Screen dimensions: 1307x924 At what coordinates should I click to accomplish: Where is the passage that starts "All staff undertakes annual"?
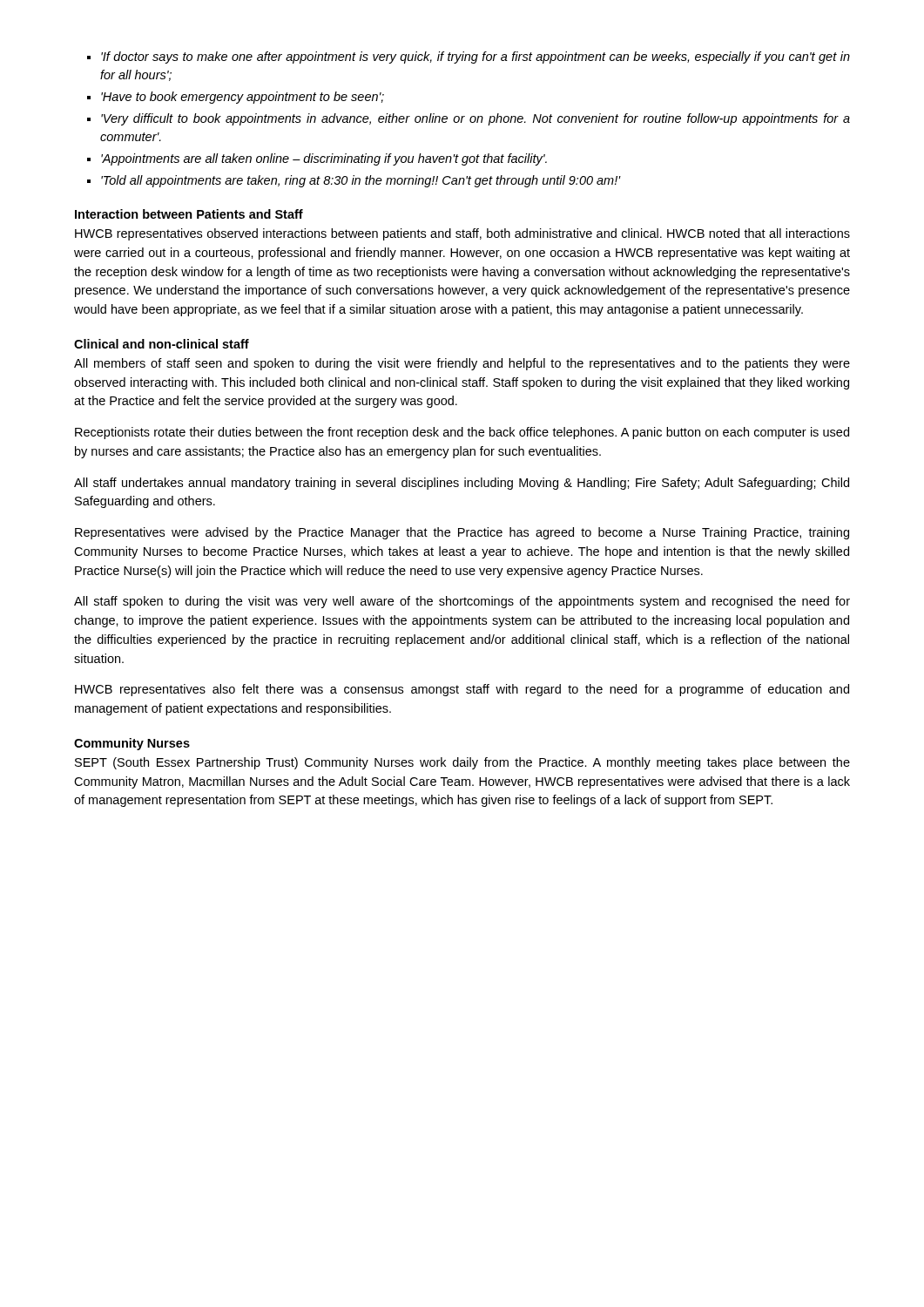coord(462,492)
